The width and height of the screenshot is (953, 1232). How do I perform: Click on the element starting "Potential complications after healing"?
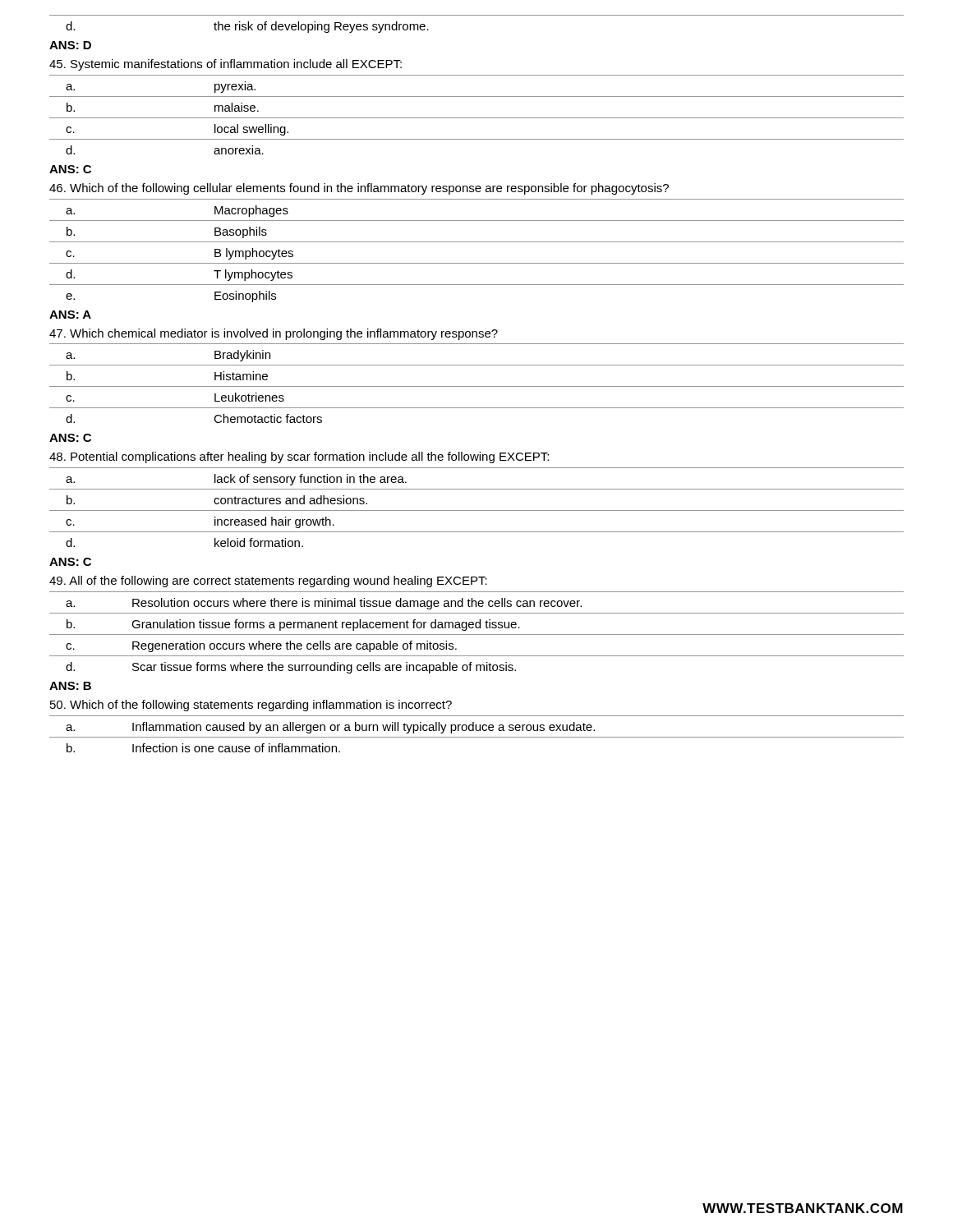pos(476,457)
